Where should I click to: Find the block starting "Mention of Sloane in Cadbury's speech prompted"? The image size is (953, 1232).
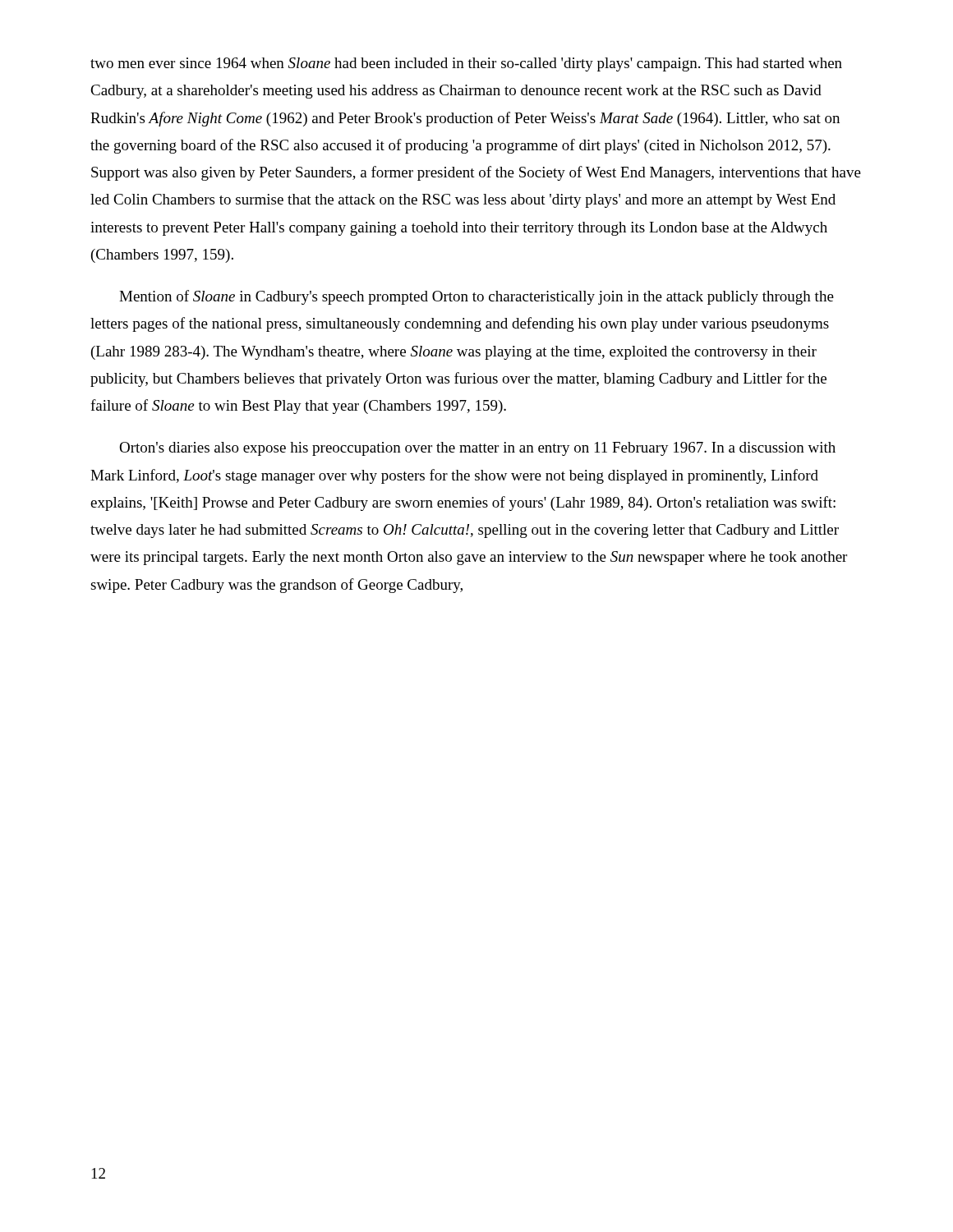[462, 351]
